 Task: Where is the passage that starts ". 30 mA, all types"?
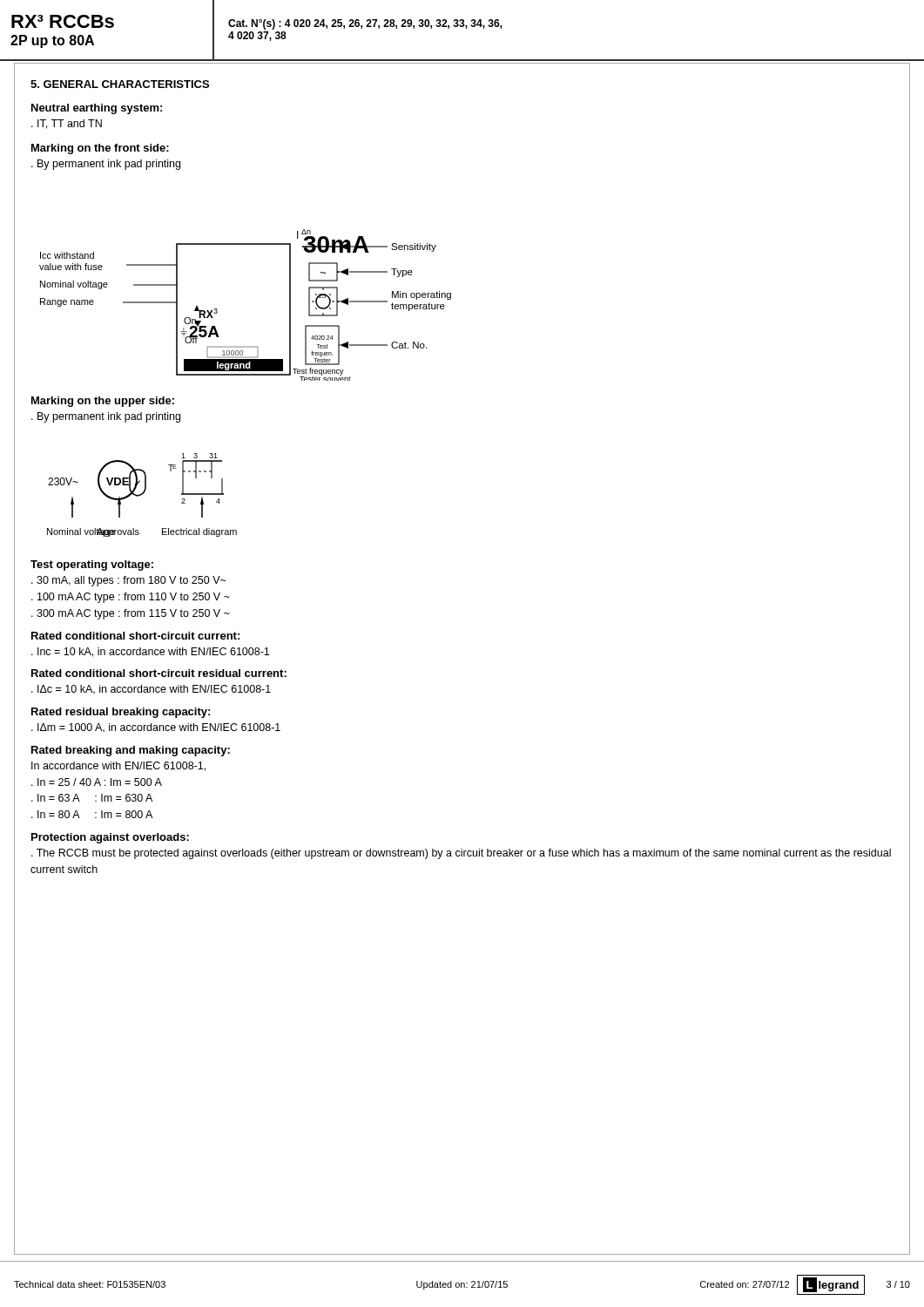click(130, 597)
